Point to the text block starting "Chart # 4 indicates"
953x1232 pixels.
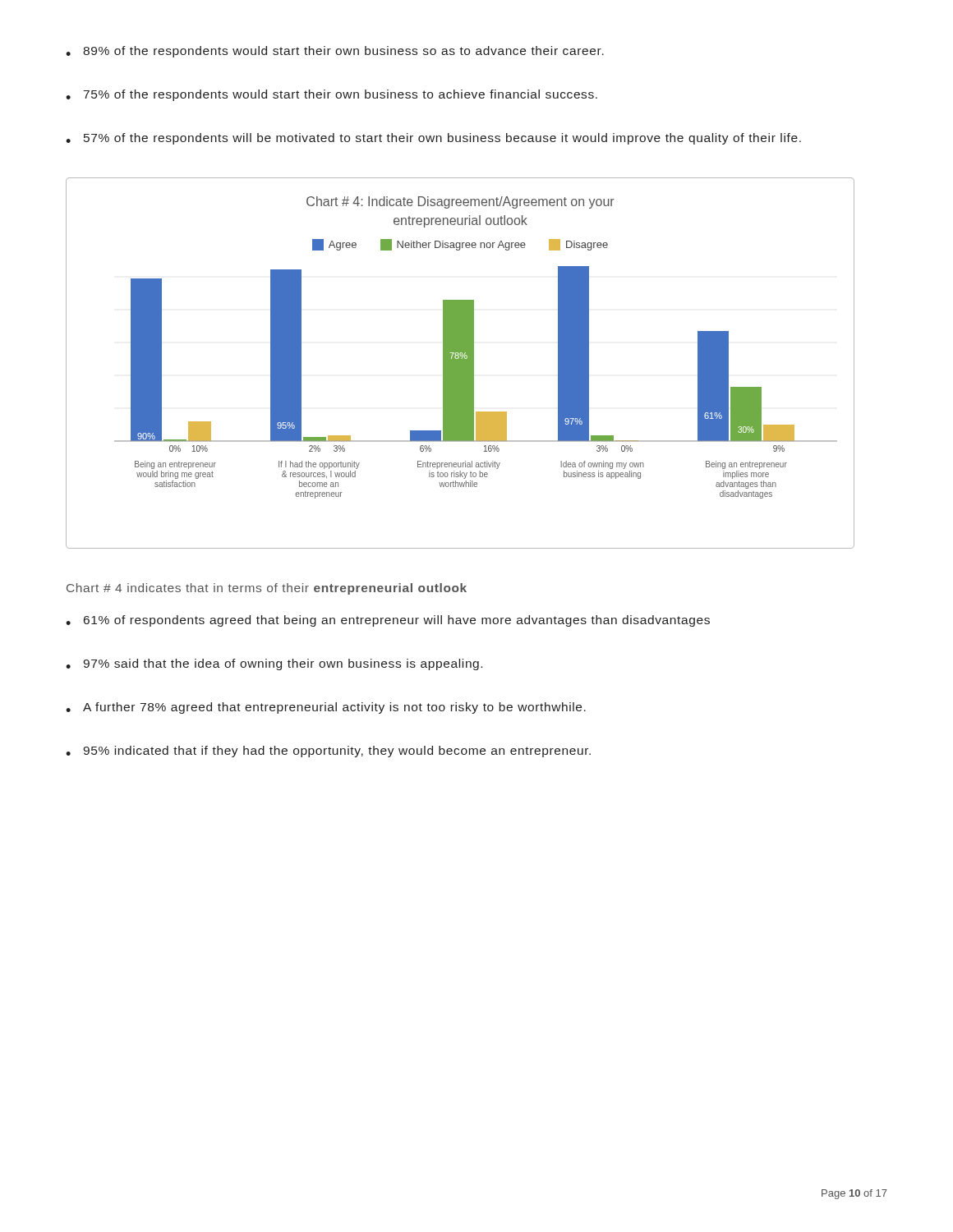click(267, 588)
